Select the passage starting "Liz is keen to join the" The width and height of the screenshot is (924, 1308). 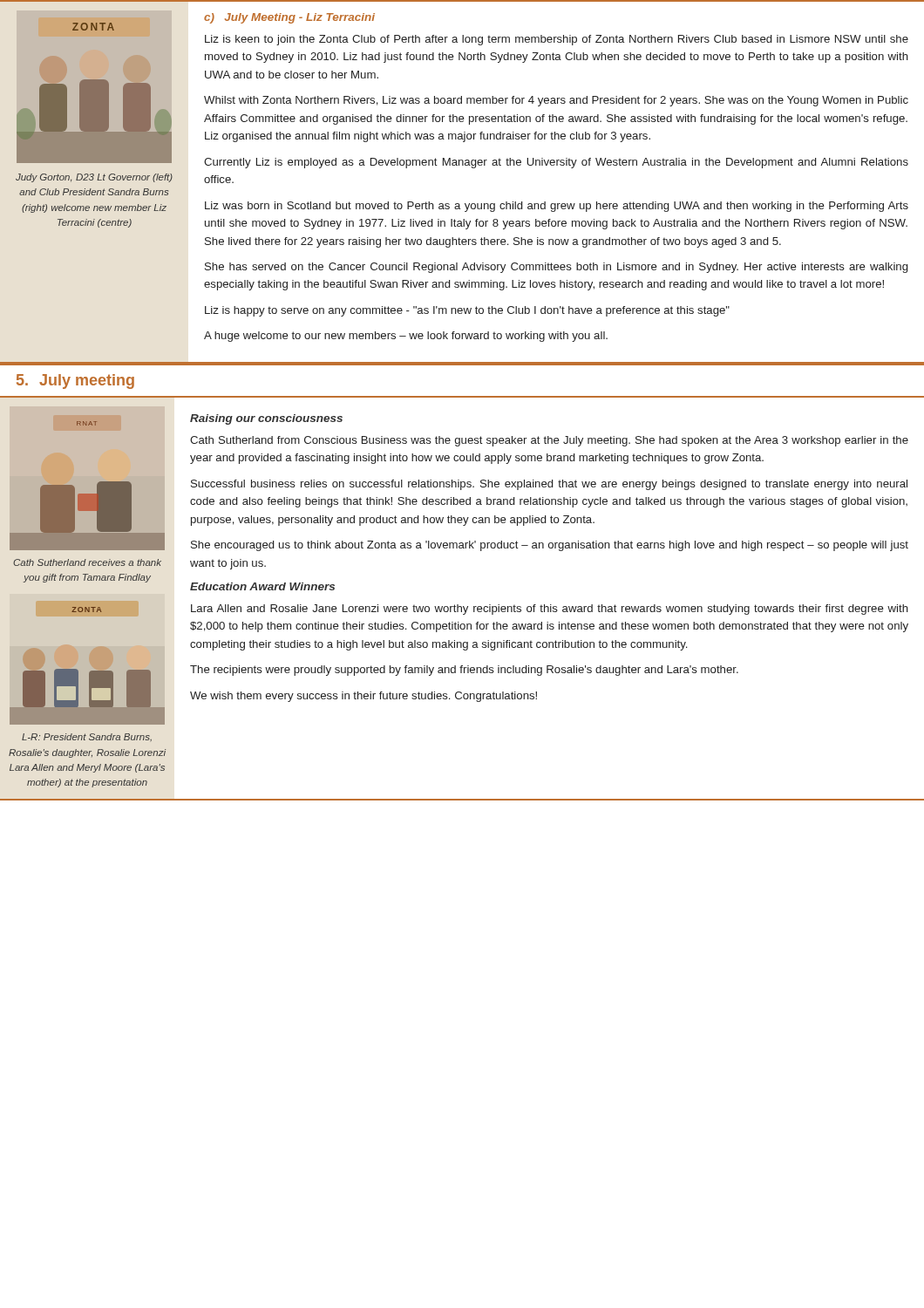click(x=556, y=57)
